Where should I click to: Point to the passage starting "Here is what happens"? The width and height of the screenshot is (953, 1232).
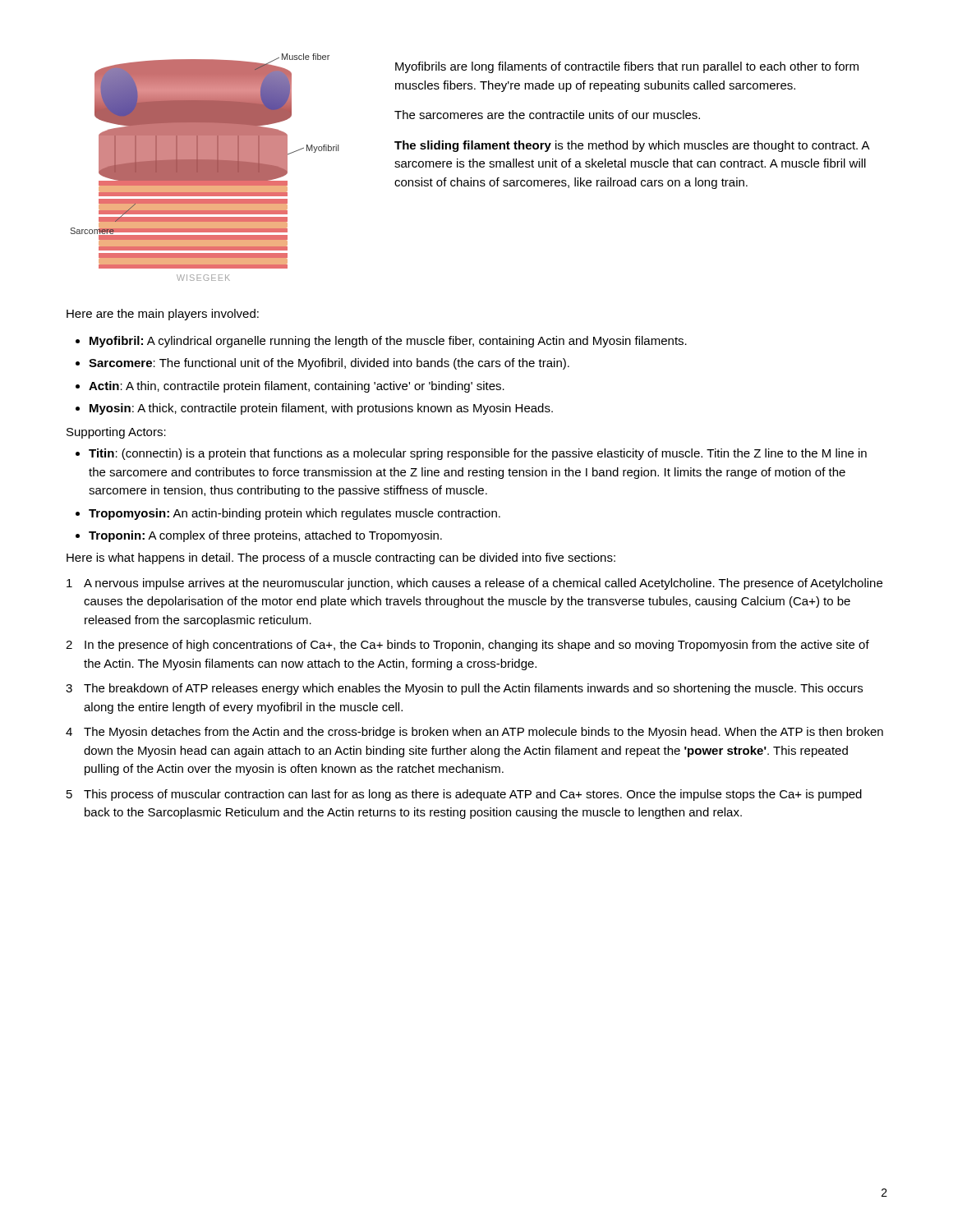341,557
